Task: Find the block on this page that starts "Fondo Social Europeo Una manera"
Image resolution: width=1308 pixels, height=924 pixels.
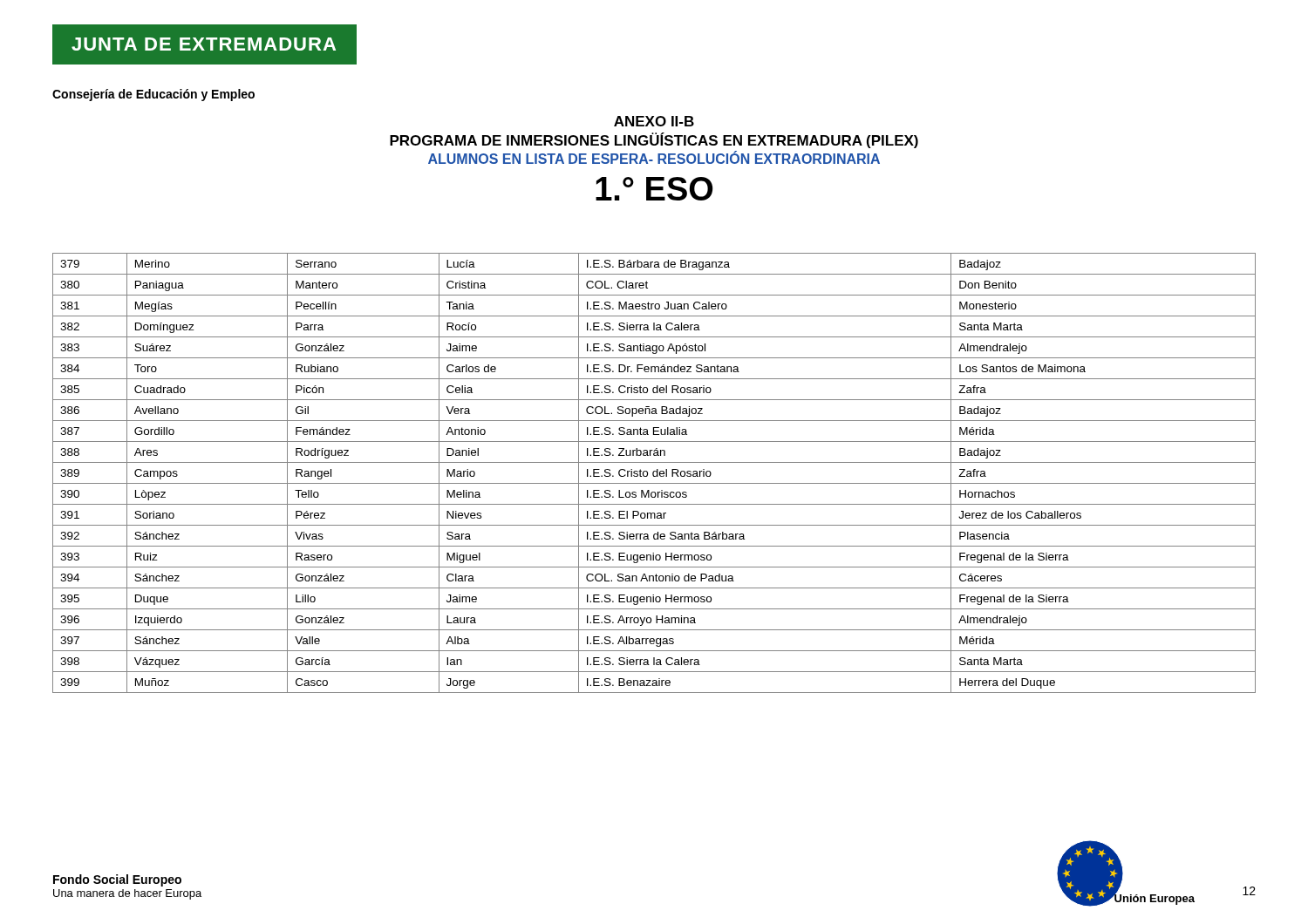Action: [127, 886]
